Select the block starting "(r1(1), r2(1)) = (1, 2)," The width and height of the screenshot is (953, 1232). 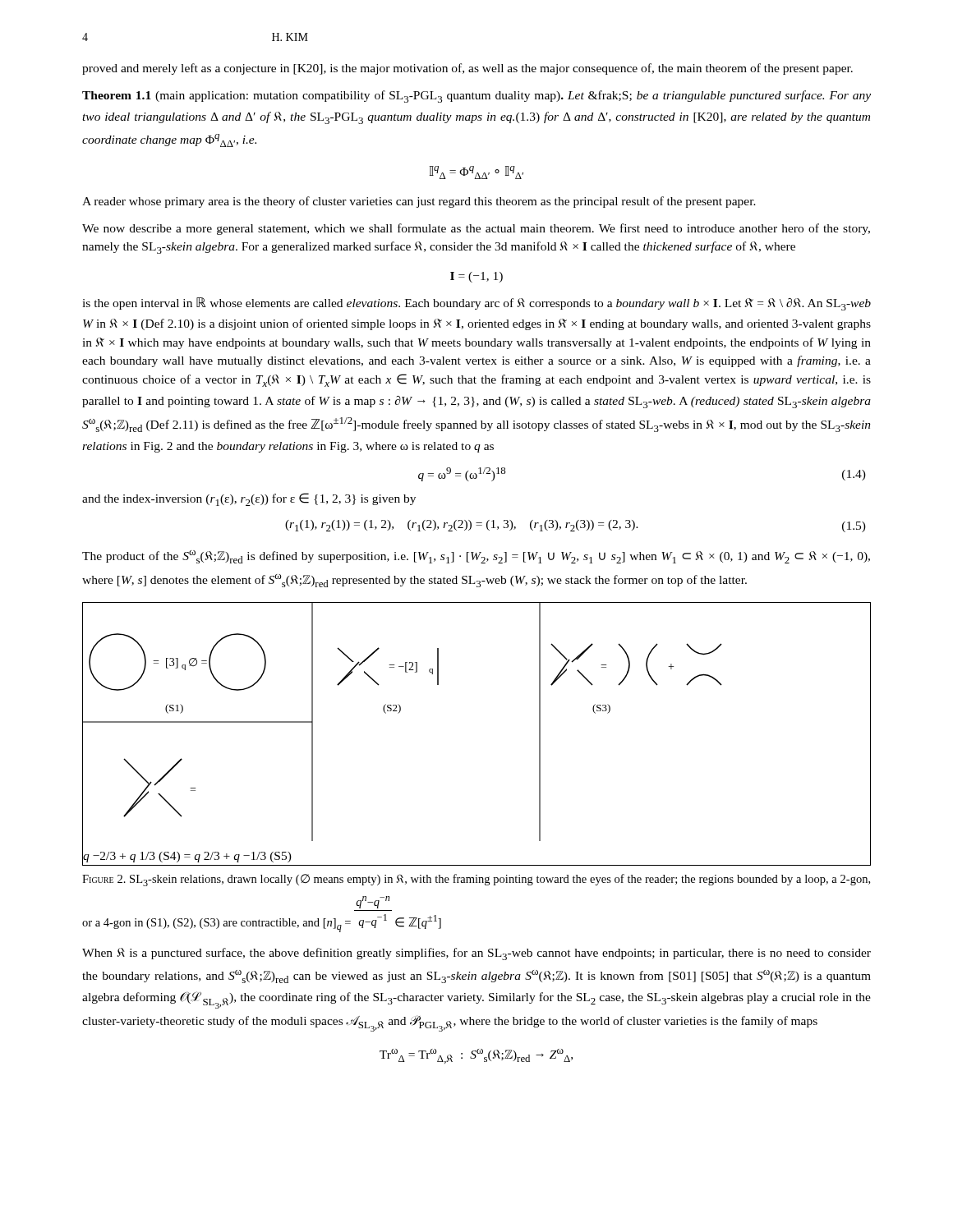pos(476,526)
